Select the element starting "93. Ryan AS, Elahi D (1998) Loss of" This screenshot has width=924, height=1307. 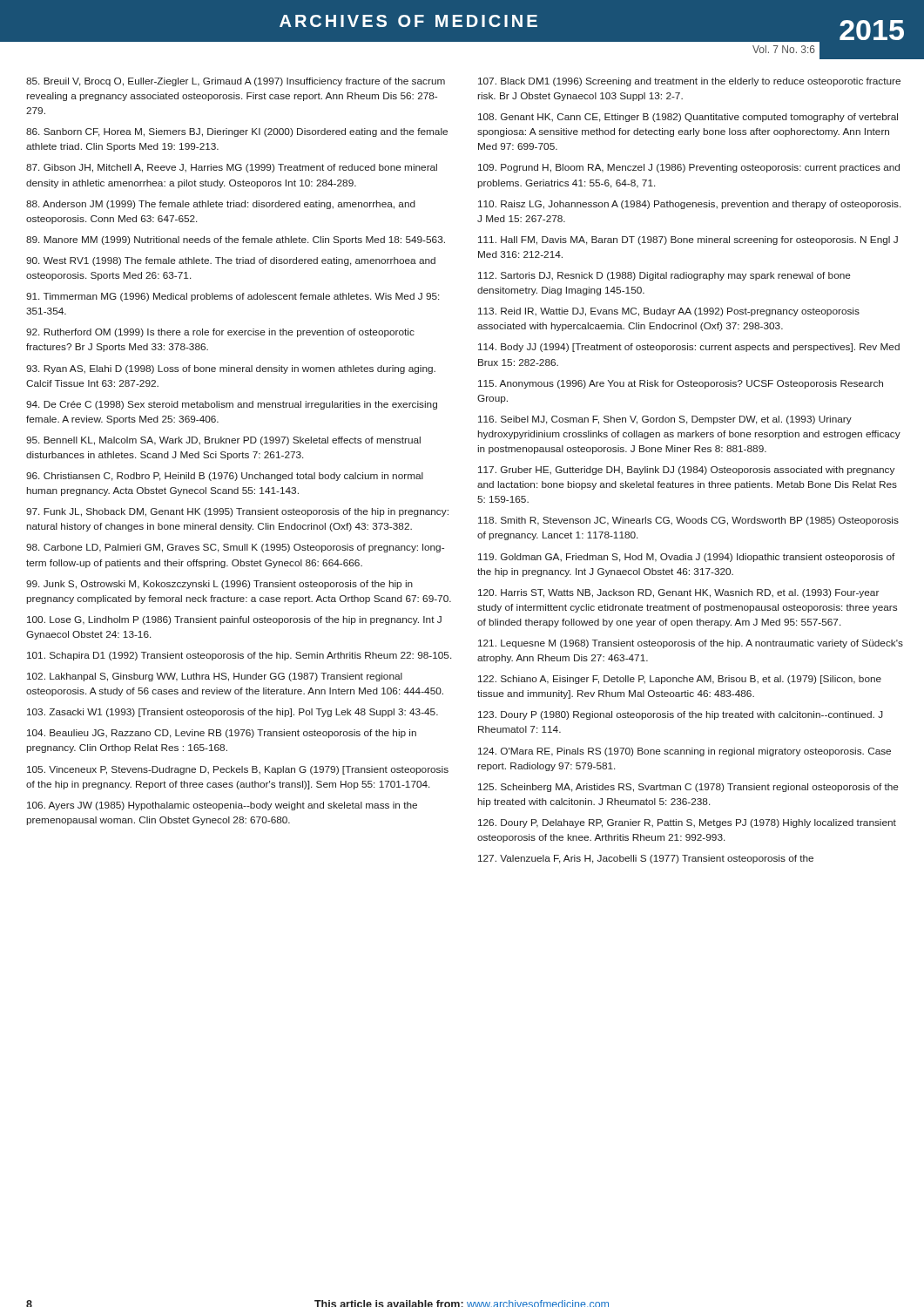click(x=231, y=376)
